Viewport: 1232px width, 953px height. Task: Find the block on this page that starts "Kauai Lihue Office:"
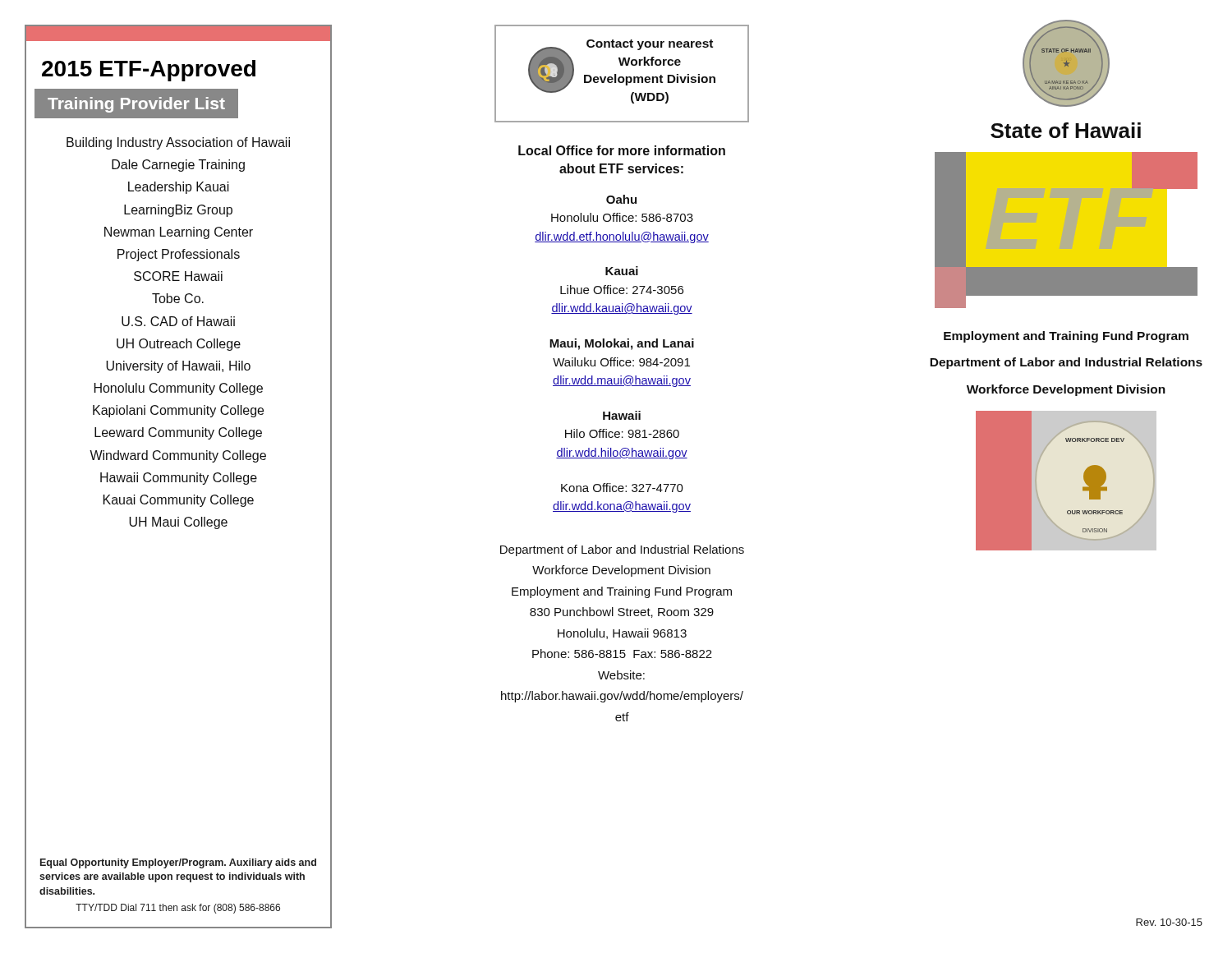622,289
